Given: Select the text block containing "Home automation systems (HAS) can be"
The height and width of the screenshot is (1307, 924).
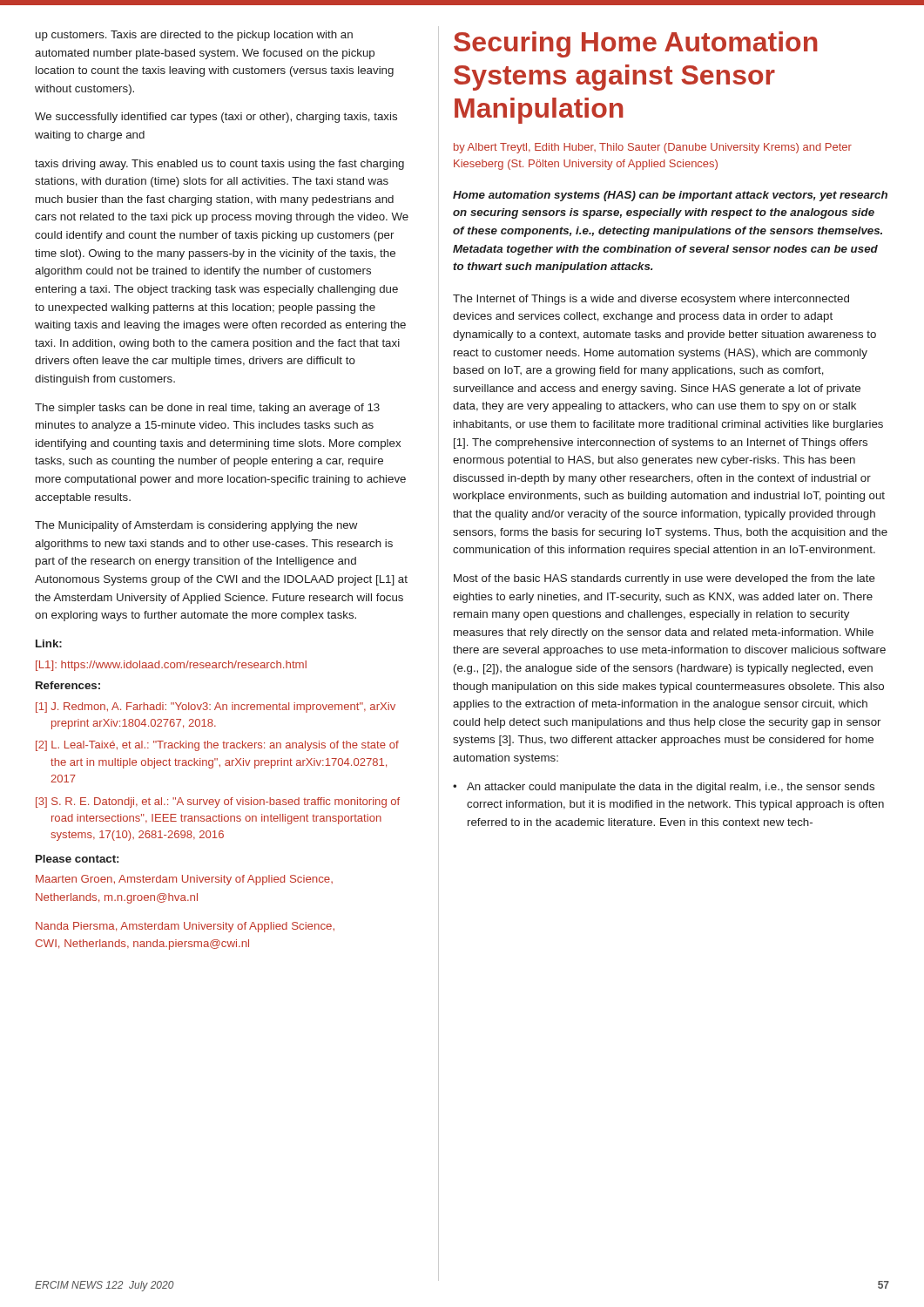Looking at the screenshot, I should (x=671, y=231).
